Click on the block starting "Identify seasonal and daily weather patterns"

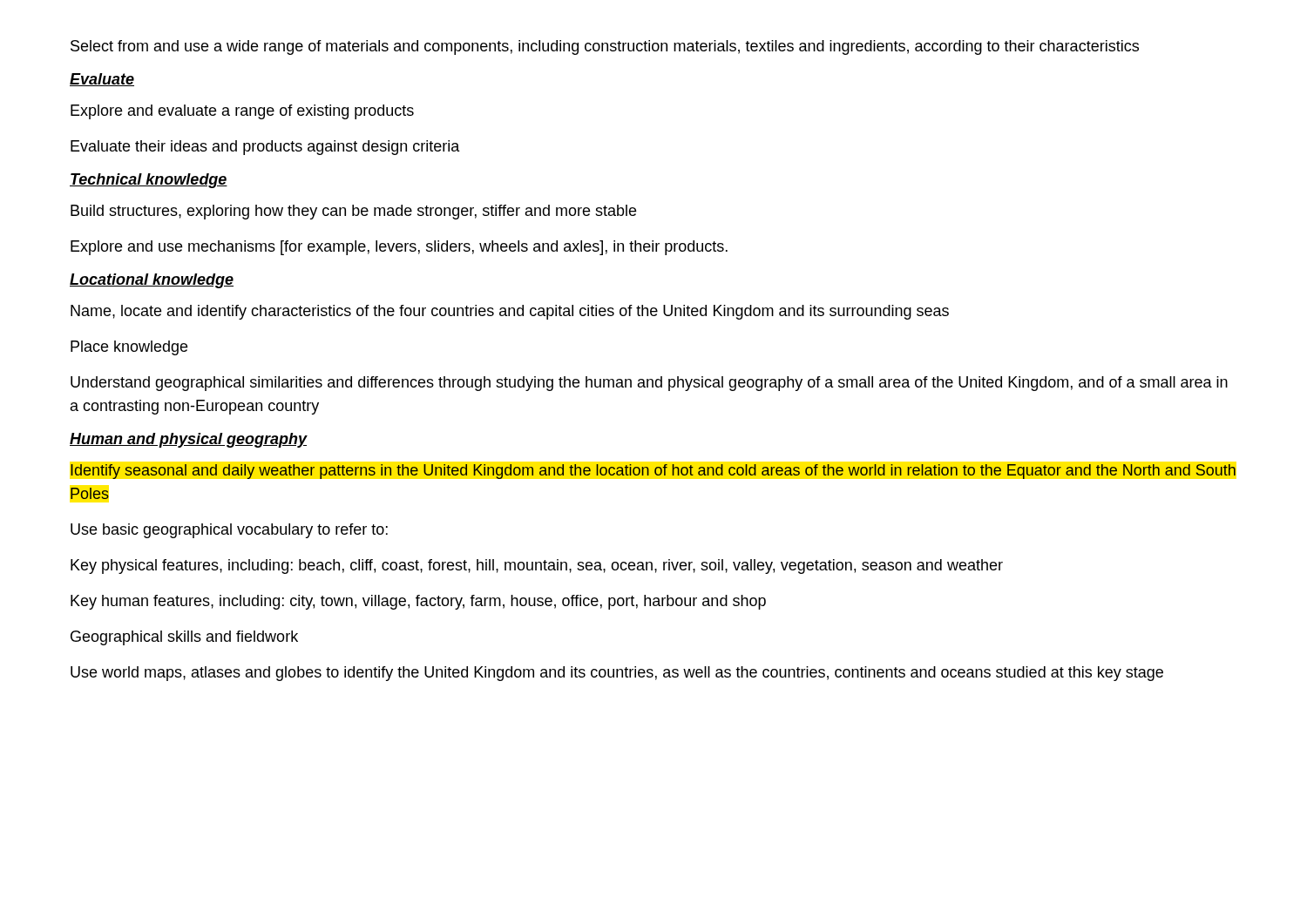coord(653,482)
